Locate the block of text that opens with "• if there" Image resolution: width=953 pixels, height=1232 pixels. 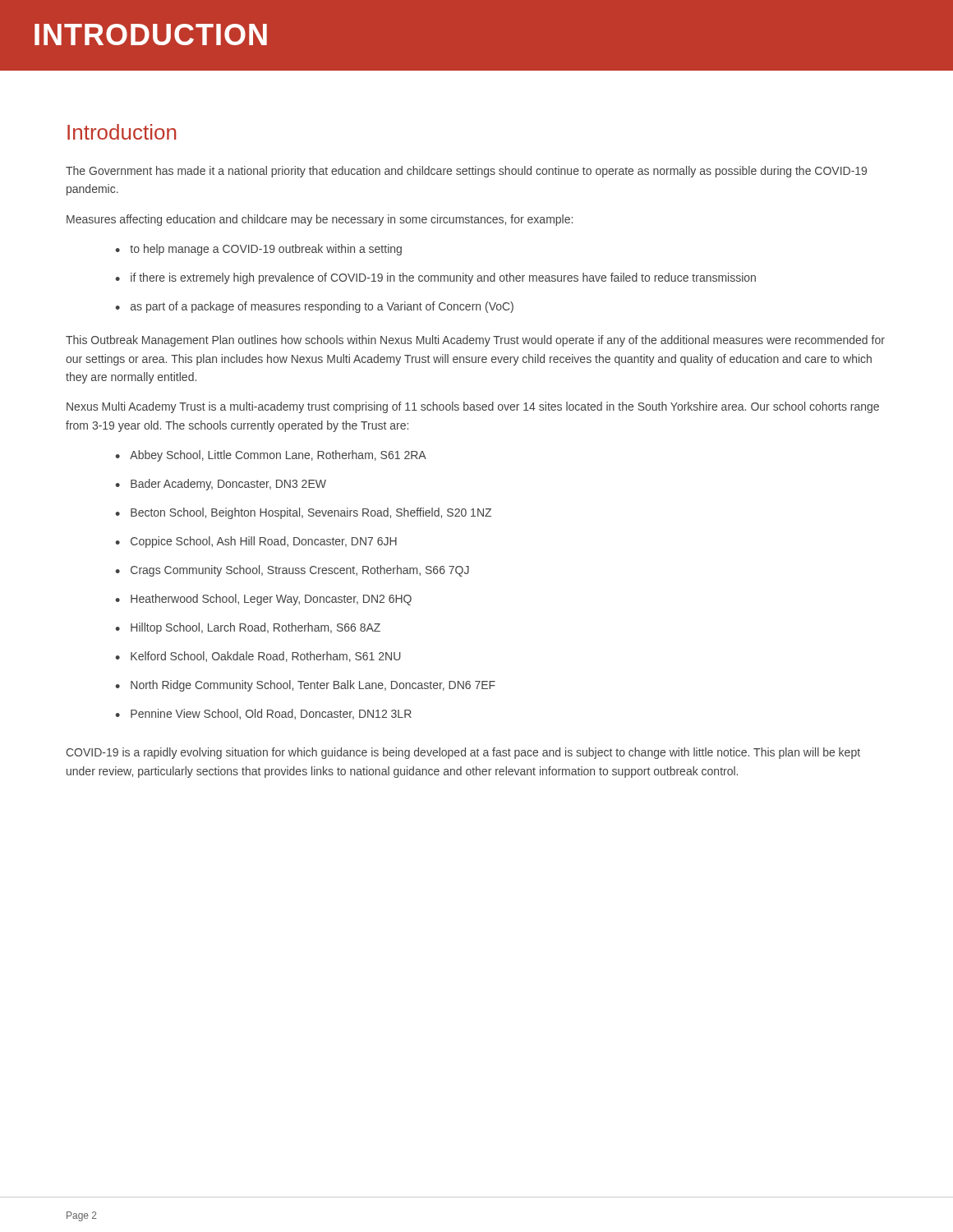(x=436, y=280)
